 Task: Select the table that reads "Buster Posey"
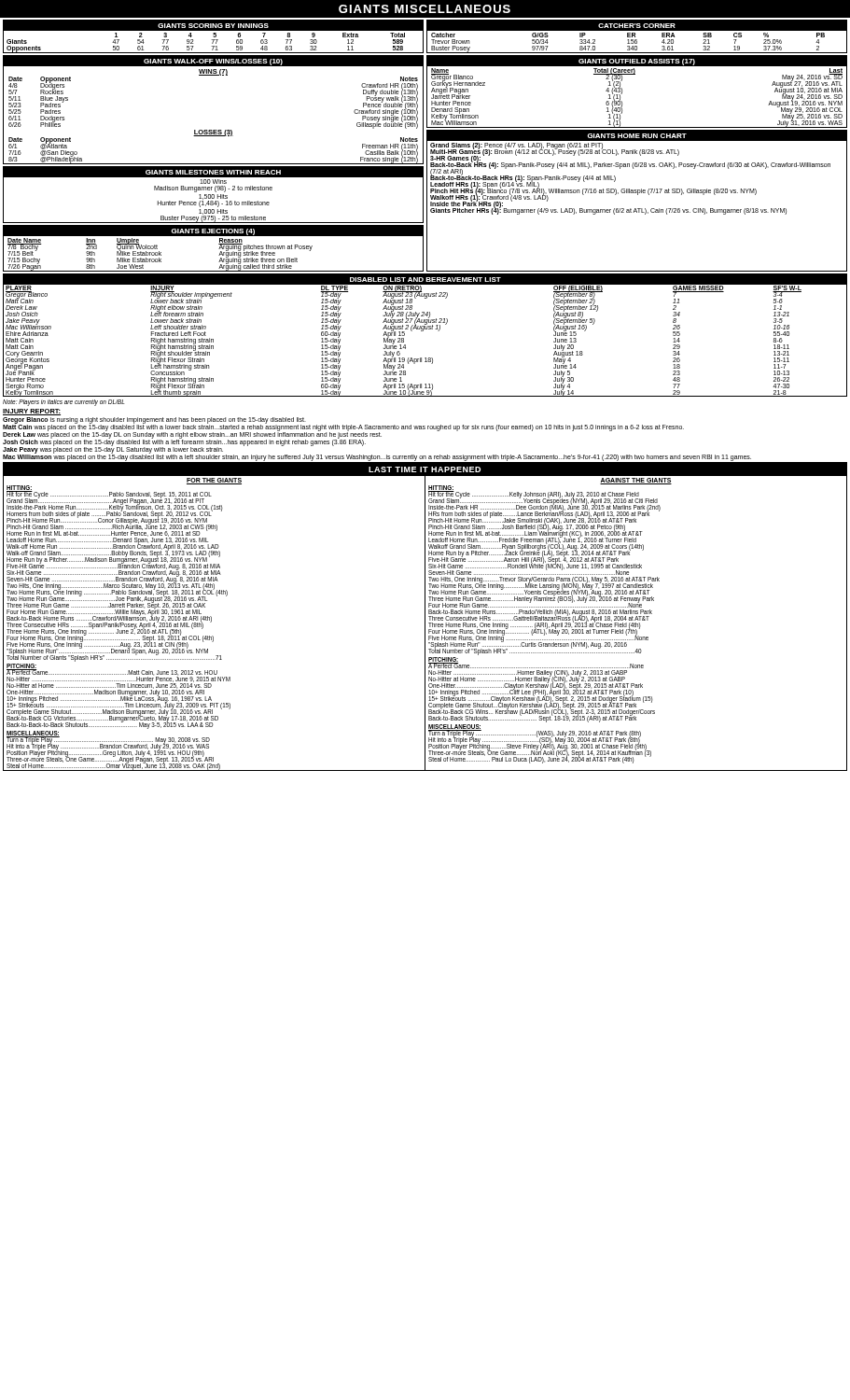(x=637, y=42)
